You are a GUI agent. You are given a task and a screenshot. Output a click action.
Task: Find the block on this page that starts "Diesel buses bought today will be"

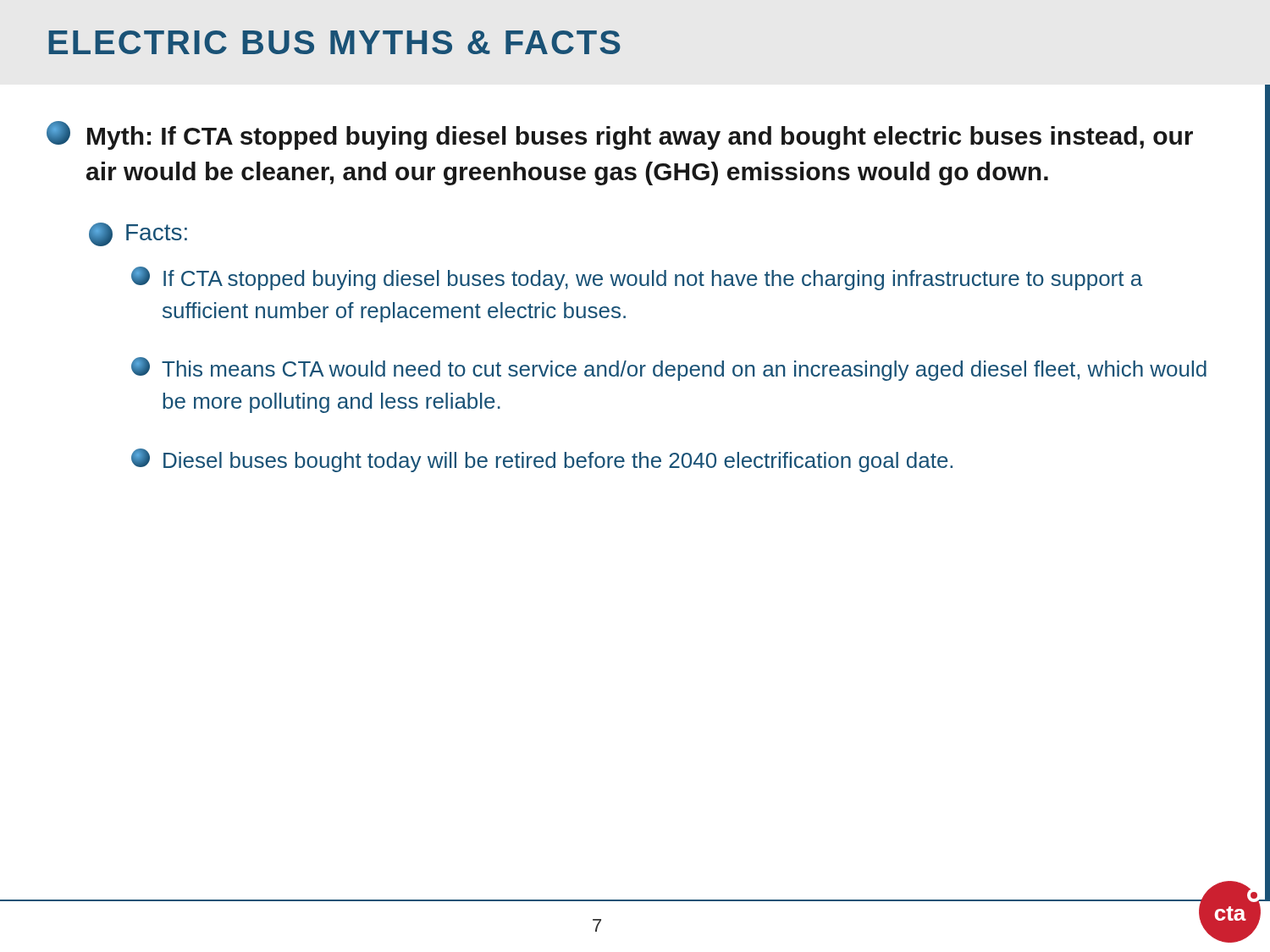click(543, 461)
